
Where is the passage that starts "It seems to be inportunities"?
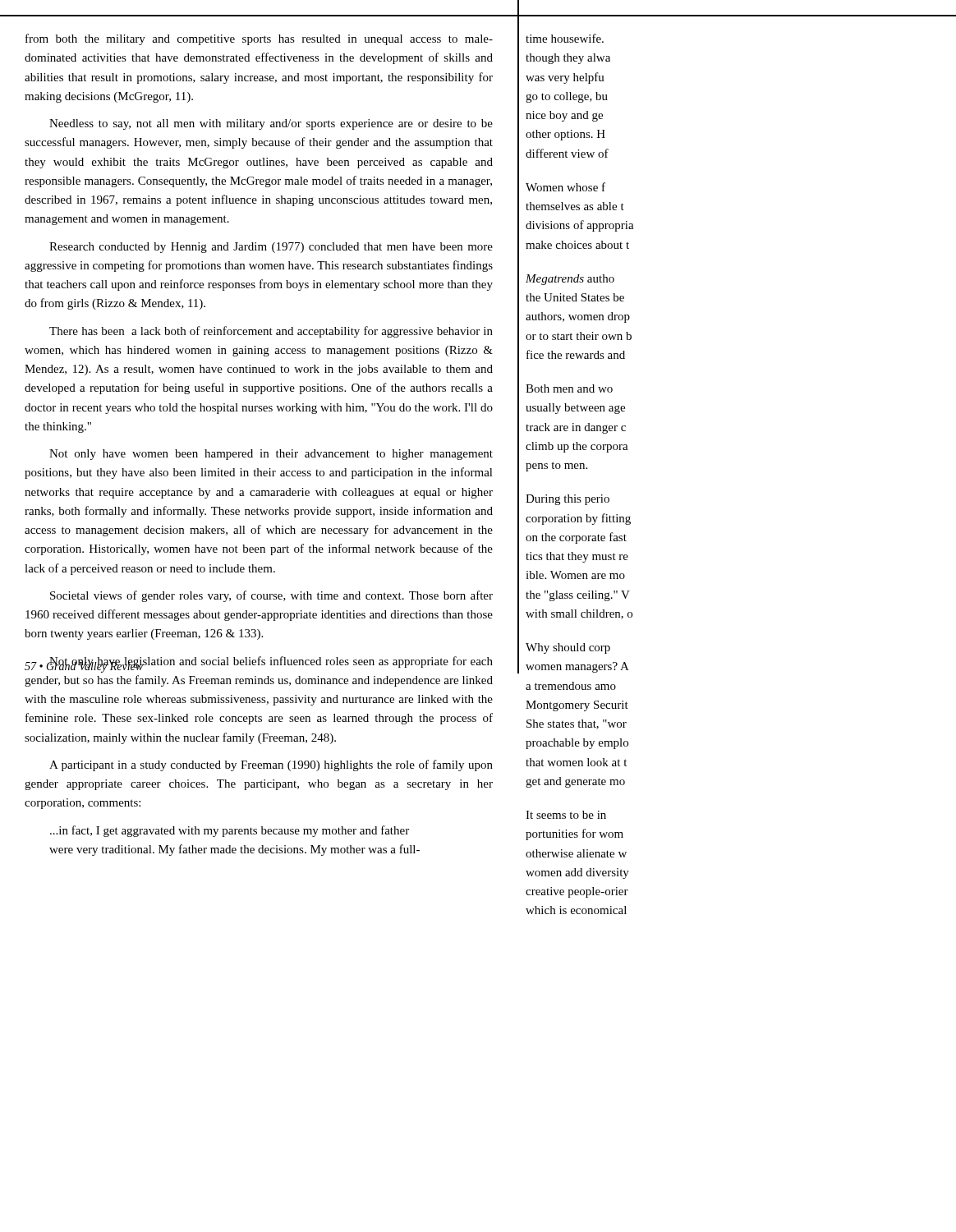566,815
